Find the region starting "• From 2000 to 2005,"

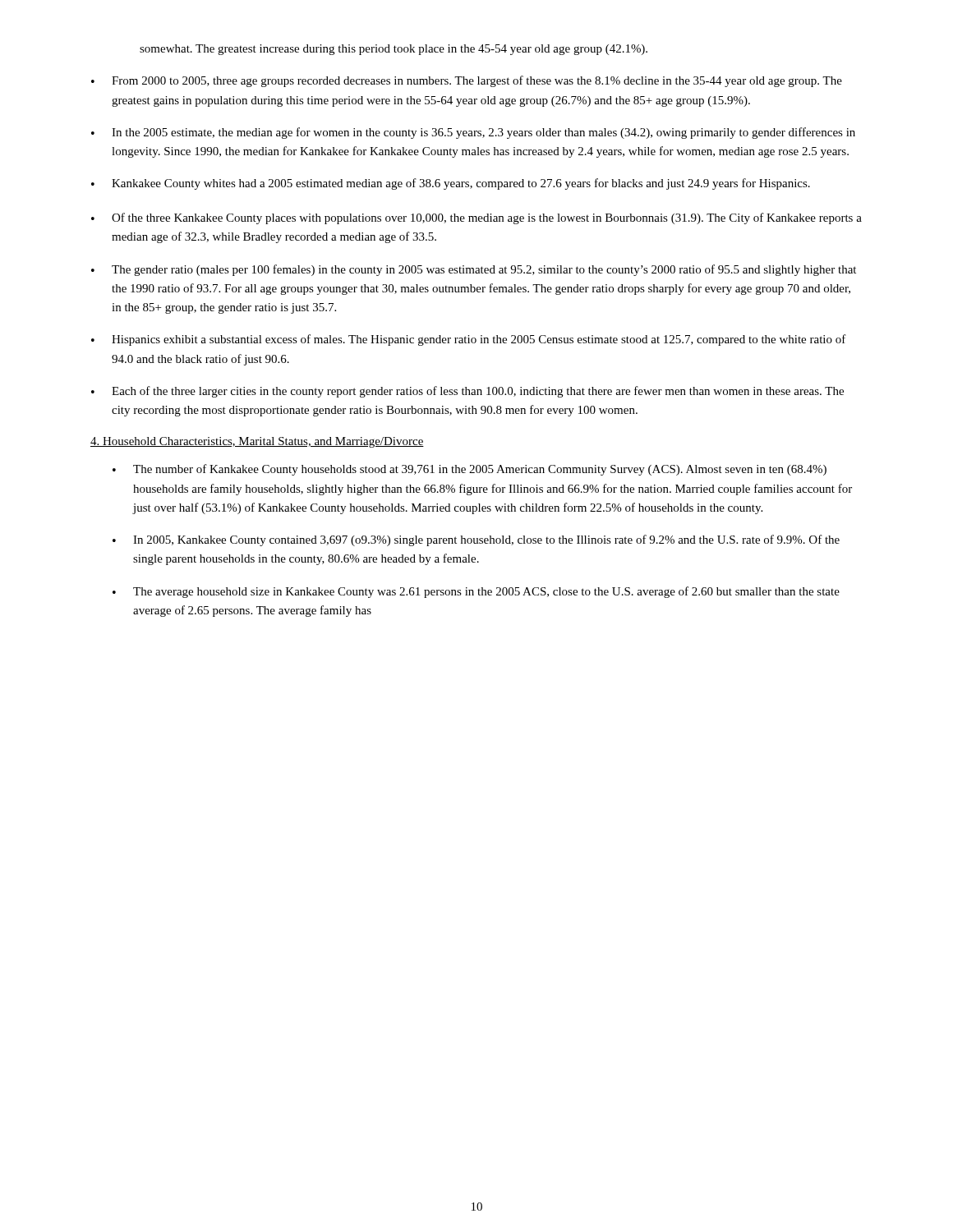pyautogui.click(x=476, y=91)
